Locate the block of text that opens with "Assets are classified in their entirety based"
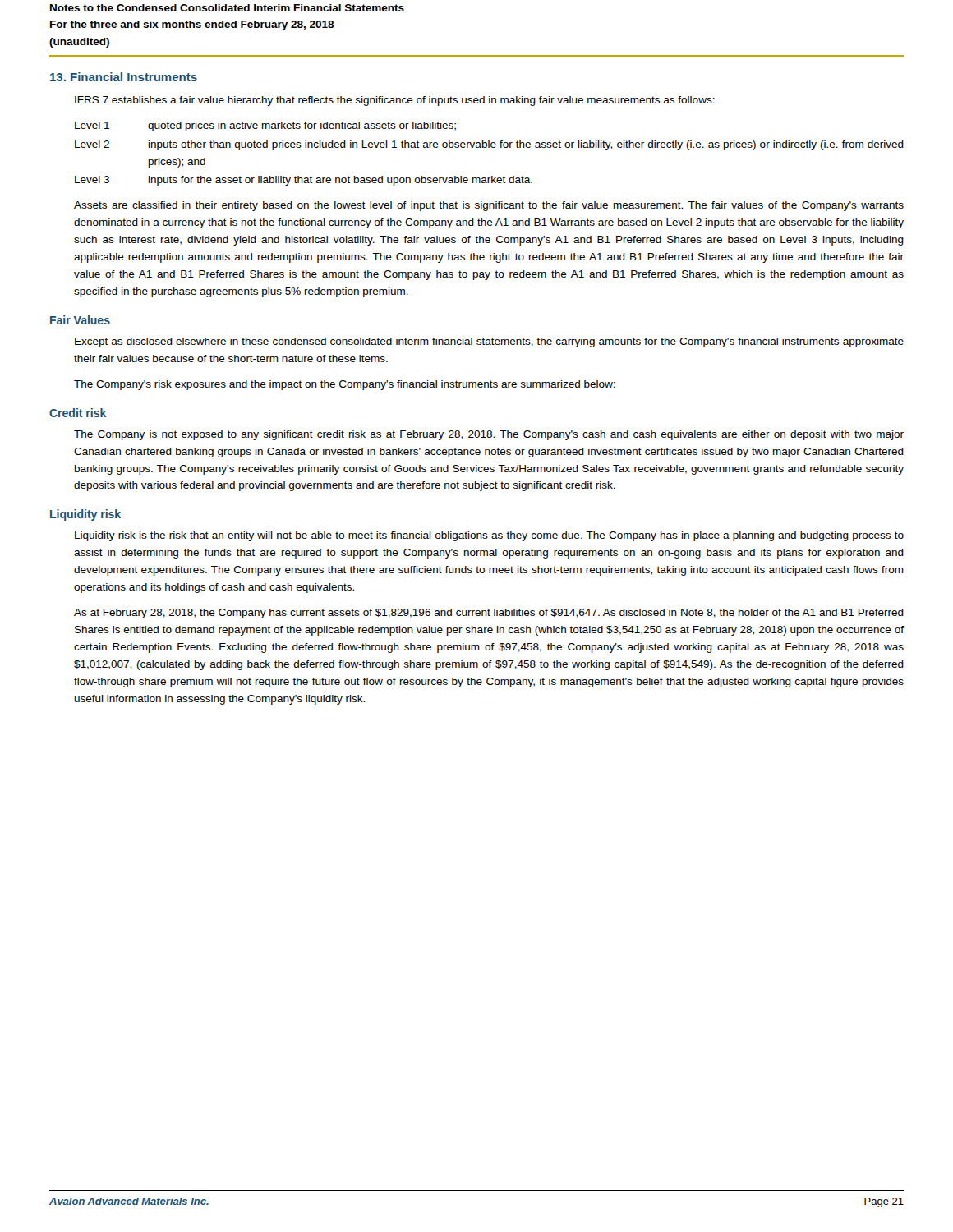 [x=489, y=248]
